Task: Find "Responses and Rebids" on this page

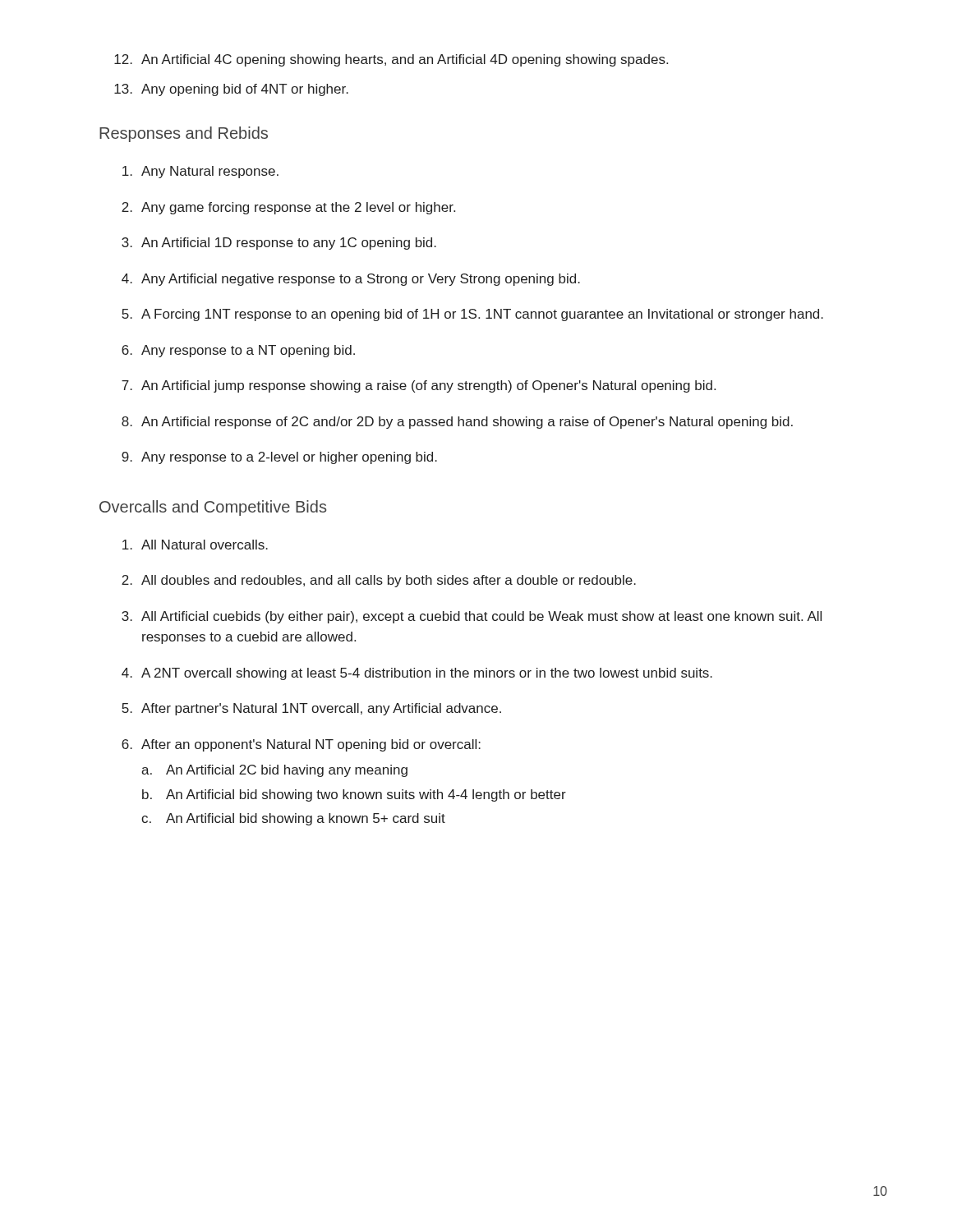Action: point(184,133)
